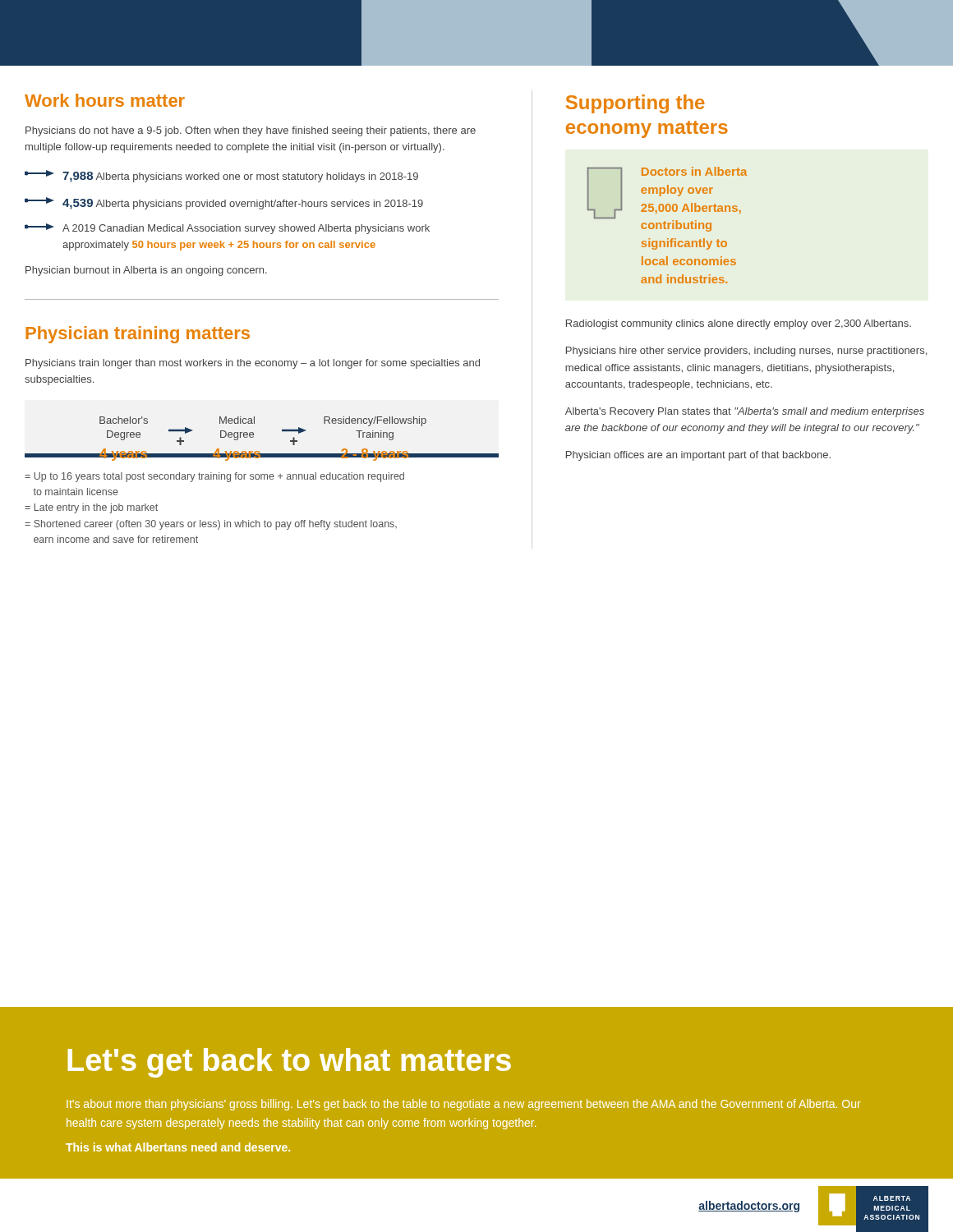This screenshot has height=1232, width=953.
Task: Navigate to the passage starting "= Up to 16 years total post secondary"
Action: point(214,477)
